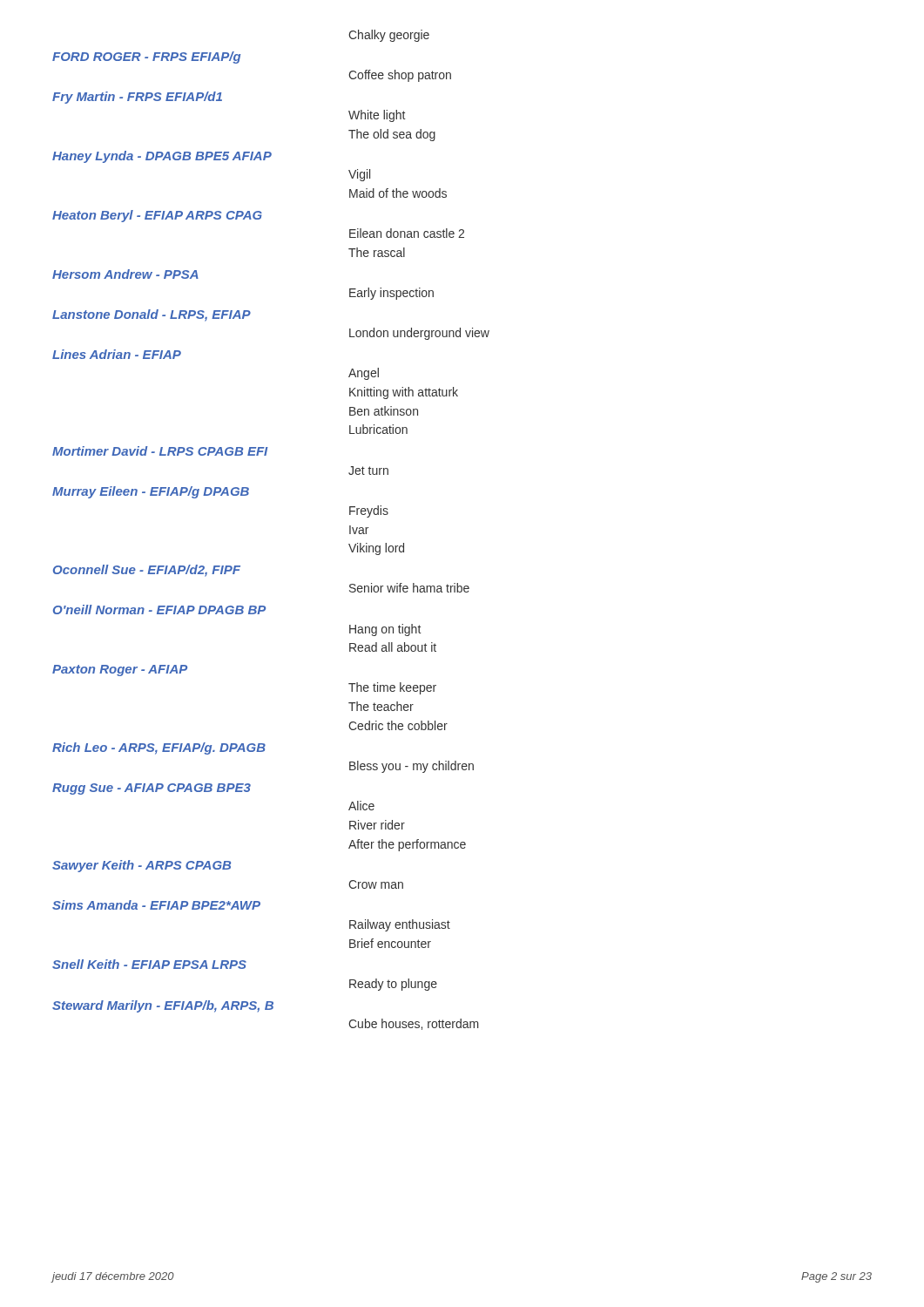This screenshot has height=1307, width=924.
Task: Select the list item containing "Snell Keith - EFIAP EPSA LRPS"
Action: click(x=149, y=964)
